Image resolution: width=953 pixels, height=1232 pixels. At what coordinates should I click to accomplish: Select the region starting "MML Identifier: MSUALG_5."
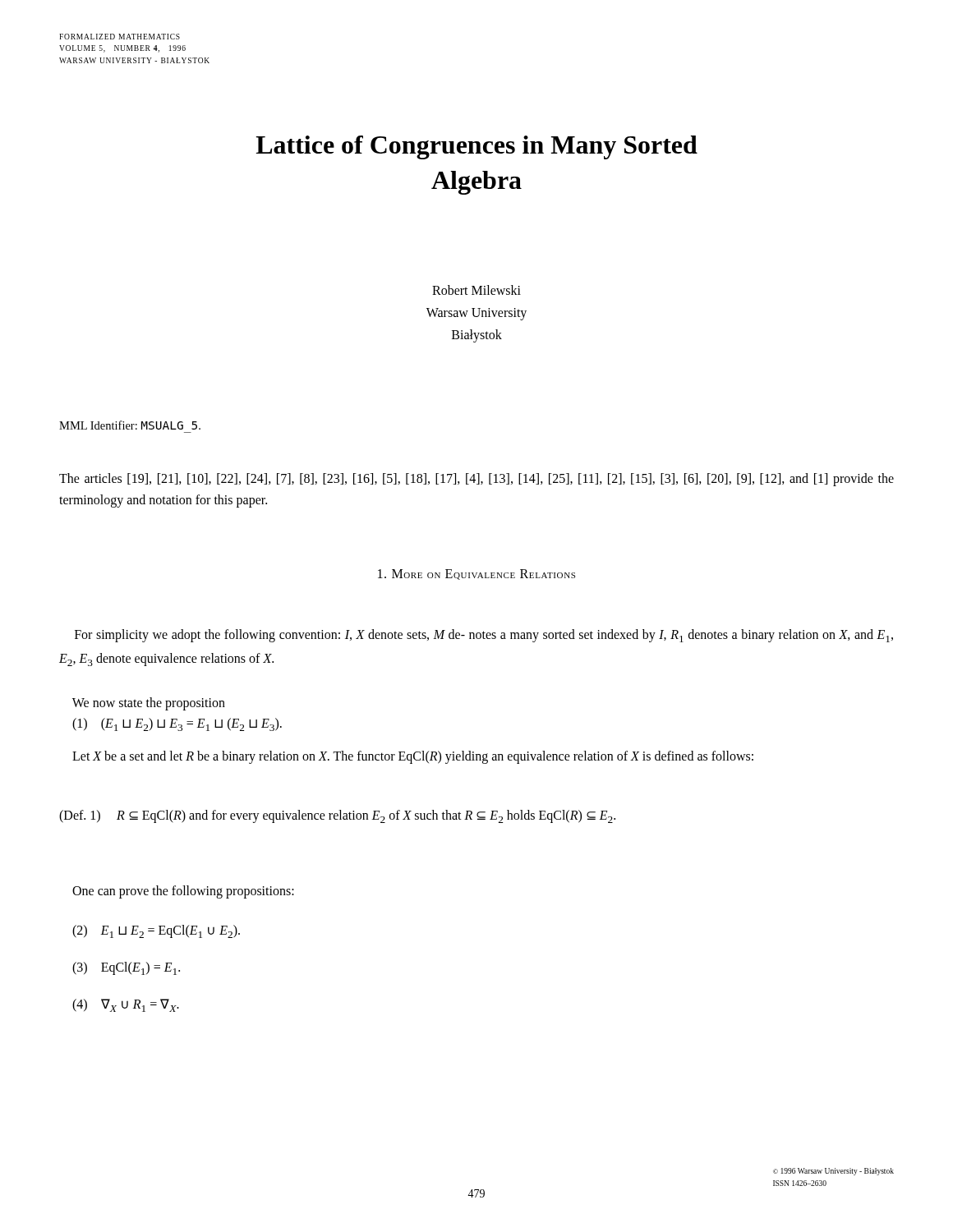(x=130, y=425)
